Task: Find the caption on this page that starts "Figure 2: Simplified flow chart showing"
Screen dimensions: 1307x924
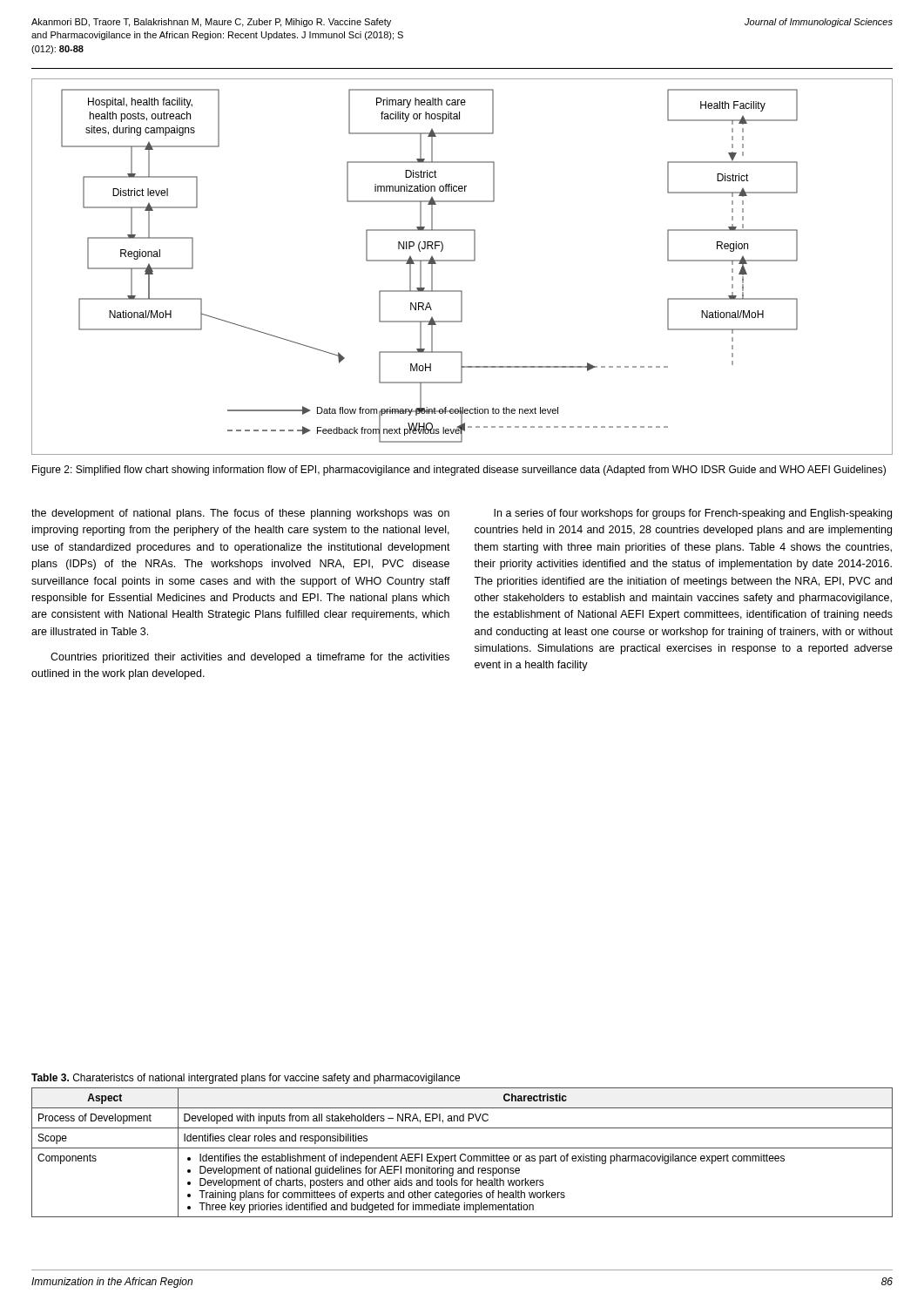Action: point(459,470)
